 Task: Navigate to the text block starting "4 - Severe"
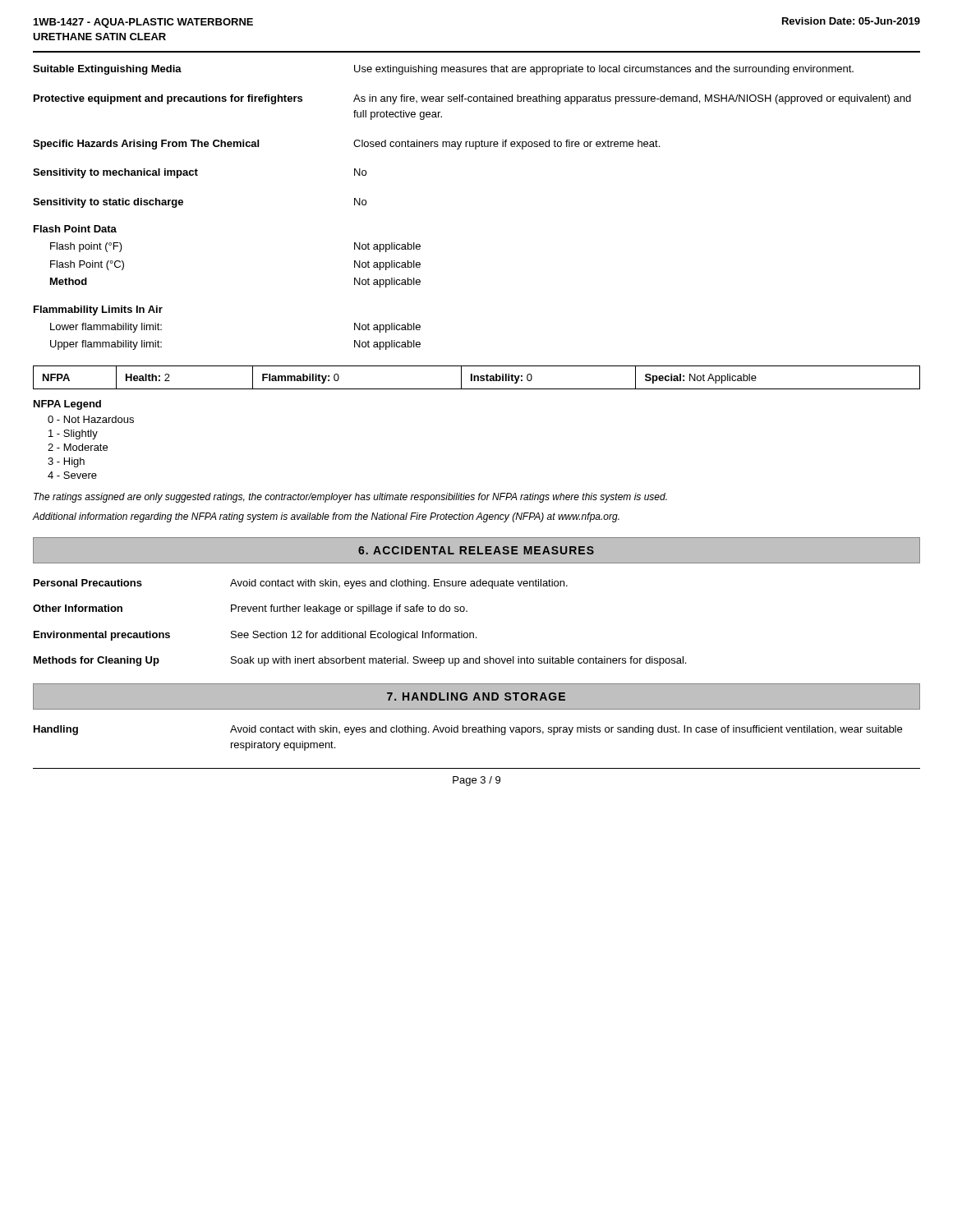[x=72, y=475]
